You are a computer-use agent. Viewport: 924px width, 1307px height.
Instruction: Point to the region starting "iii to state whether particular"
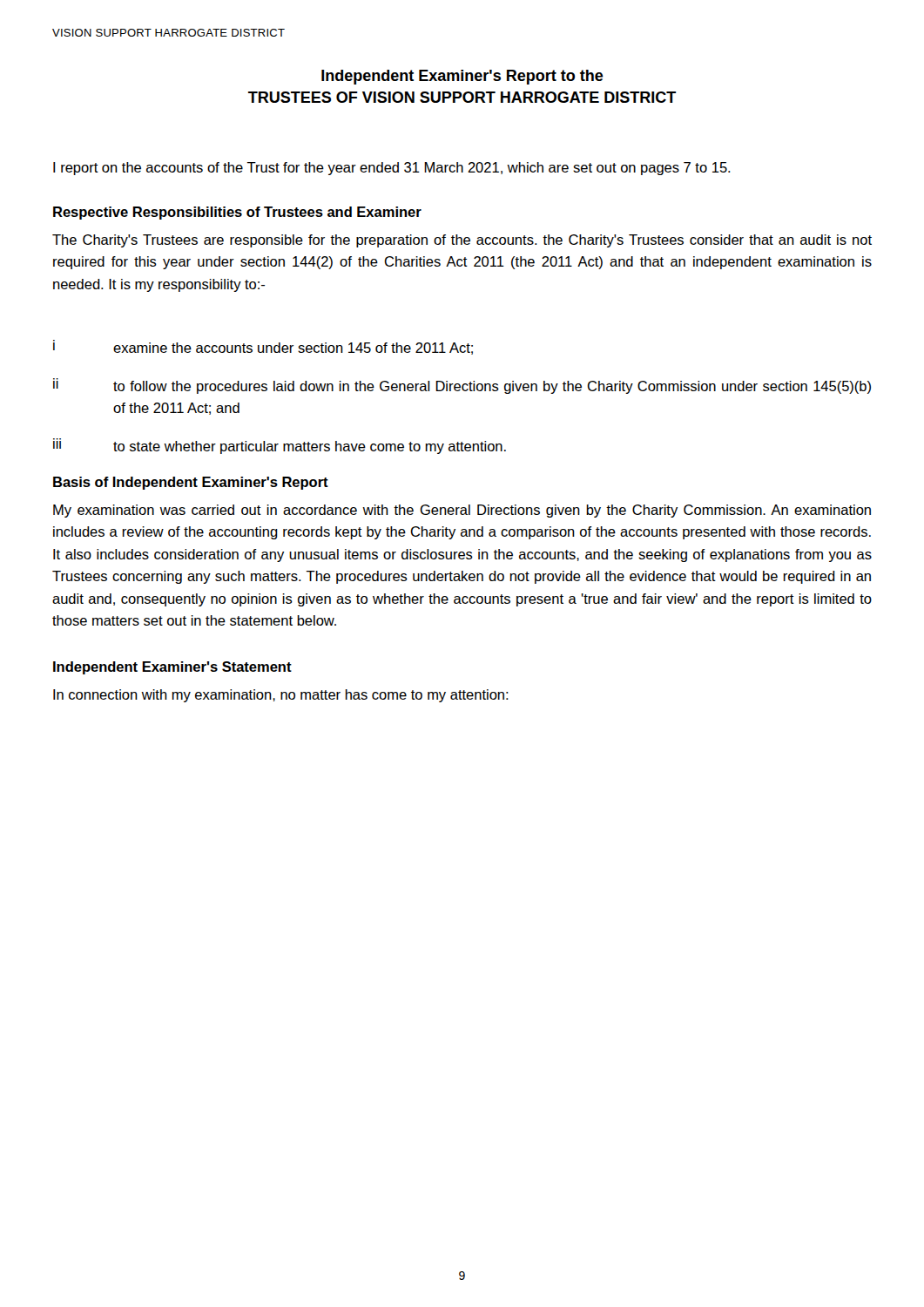pos(462,447)
